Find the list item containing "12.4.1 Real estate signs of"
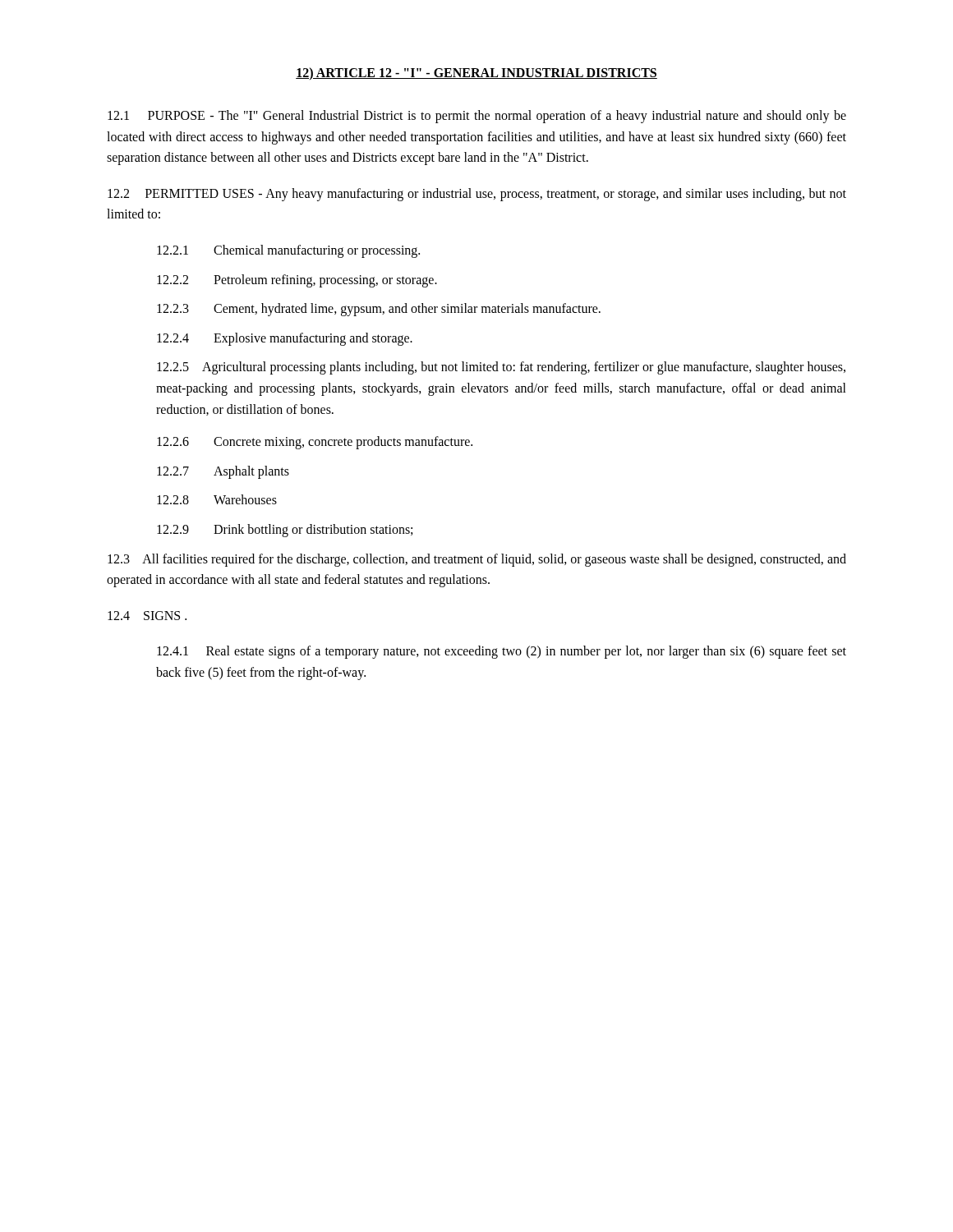The width and height of the screenshot is (953, 1232). coord(501,662)
